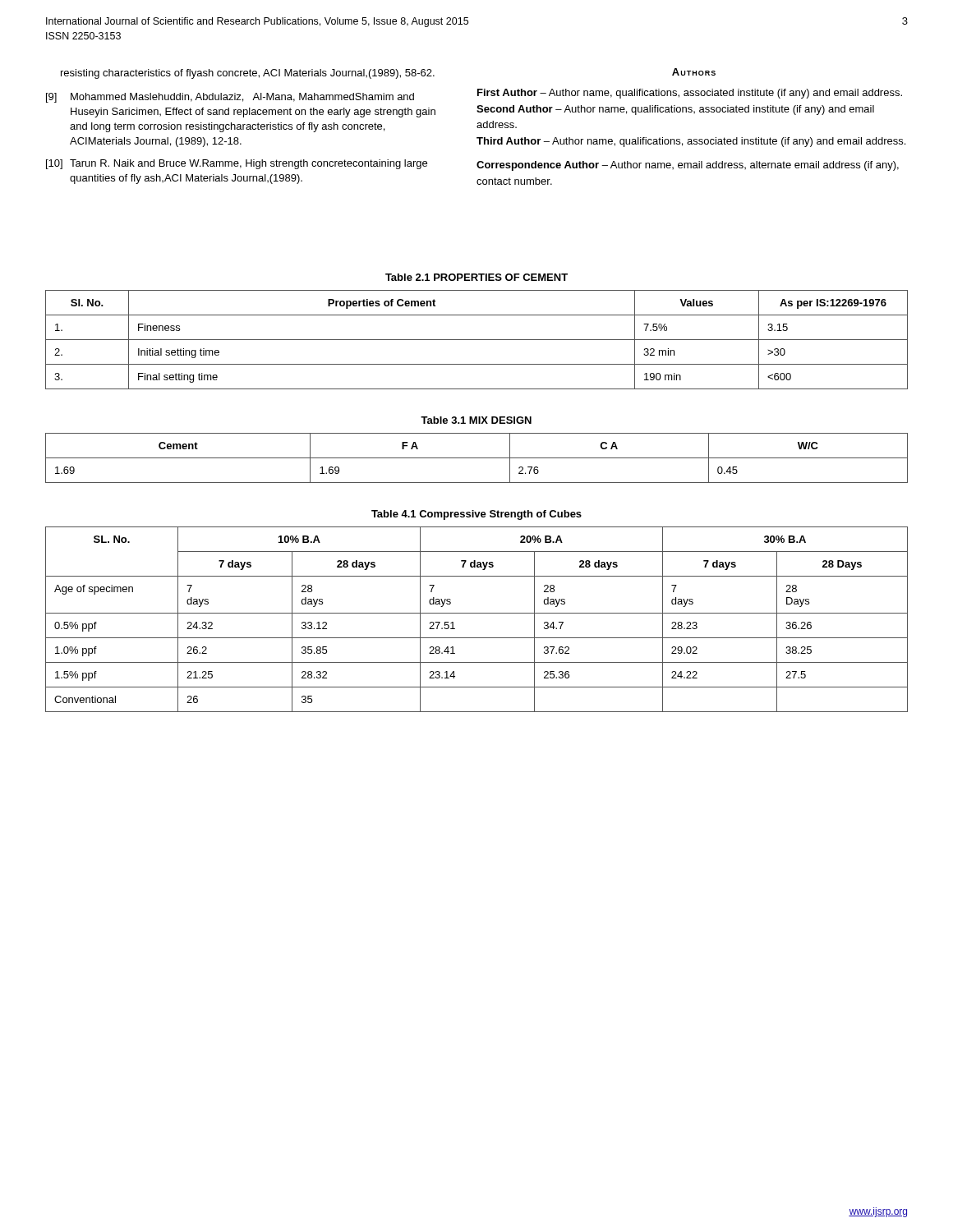The width and height of the screenshot is (953, 1232).
Task: Point to the text starting "Table 2.1 PROPERTIES OF CEMENT"
Action: point(476,277)
